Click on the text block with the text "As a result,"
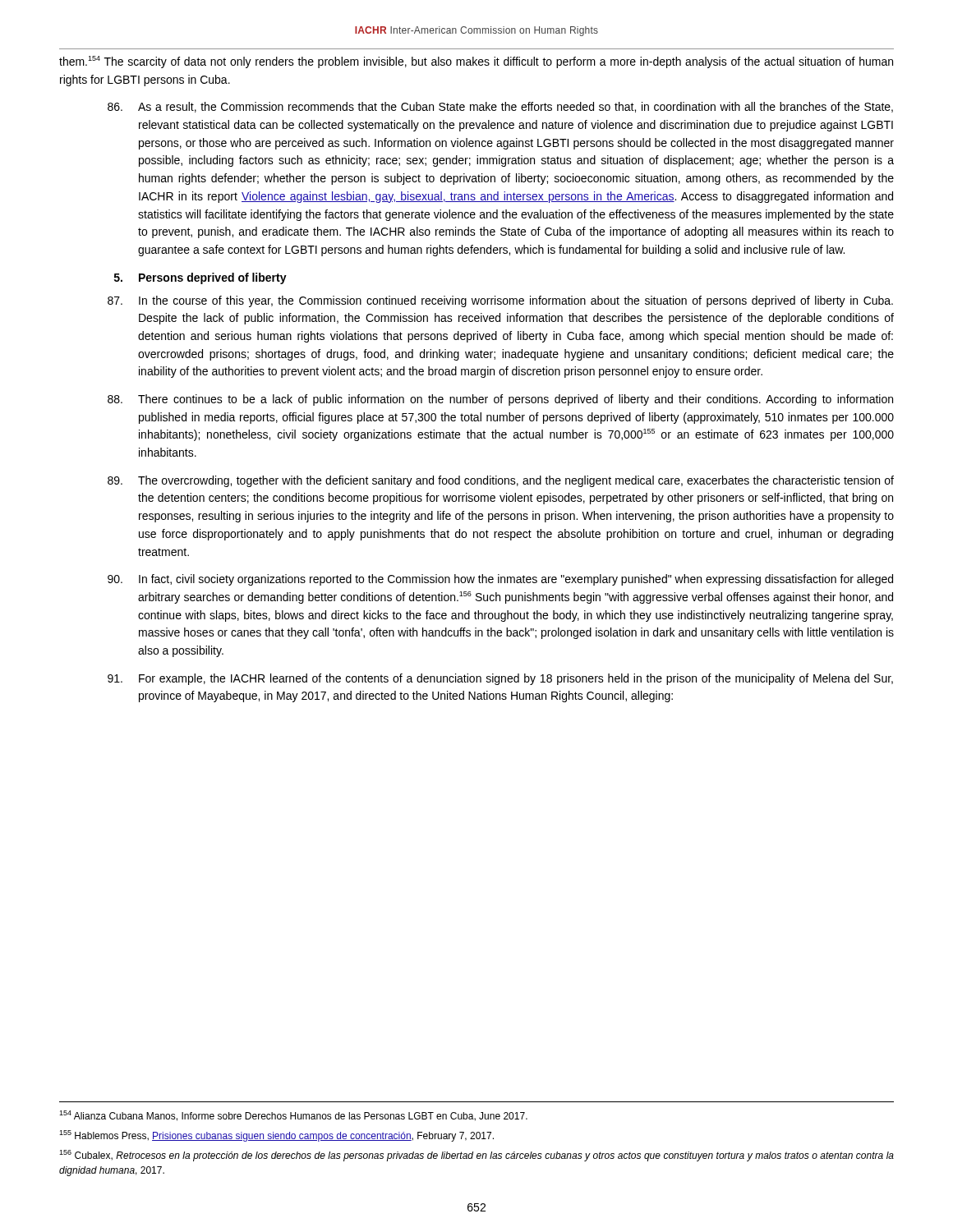The width and height of the screenshot is (953, 1232). coord(476,179)
